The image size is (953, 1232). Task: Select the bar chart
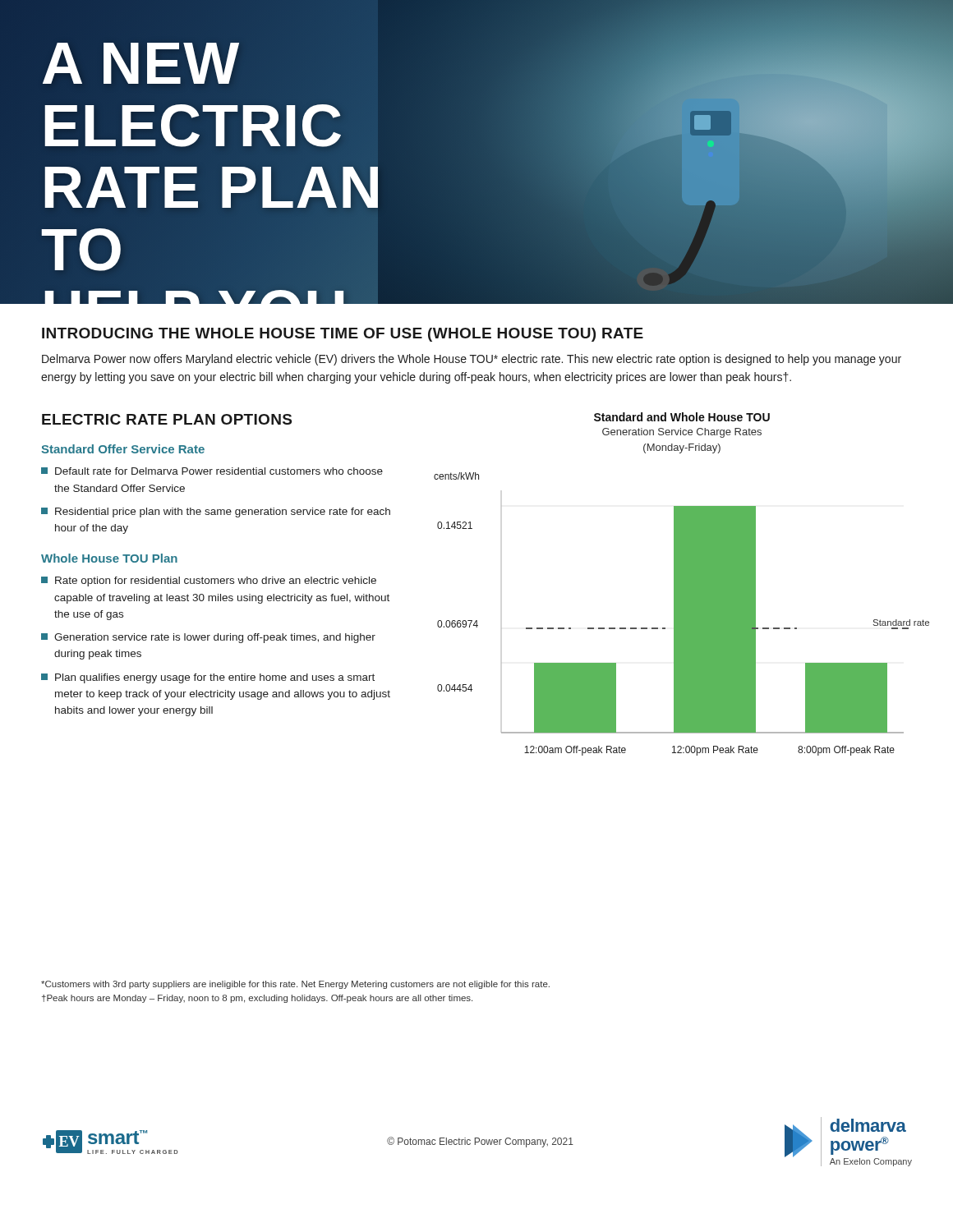pyautogui.click(x=682, y=597)
